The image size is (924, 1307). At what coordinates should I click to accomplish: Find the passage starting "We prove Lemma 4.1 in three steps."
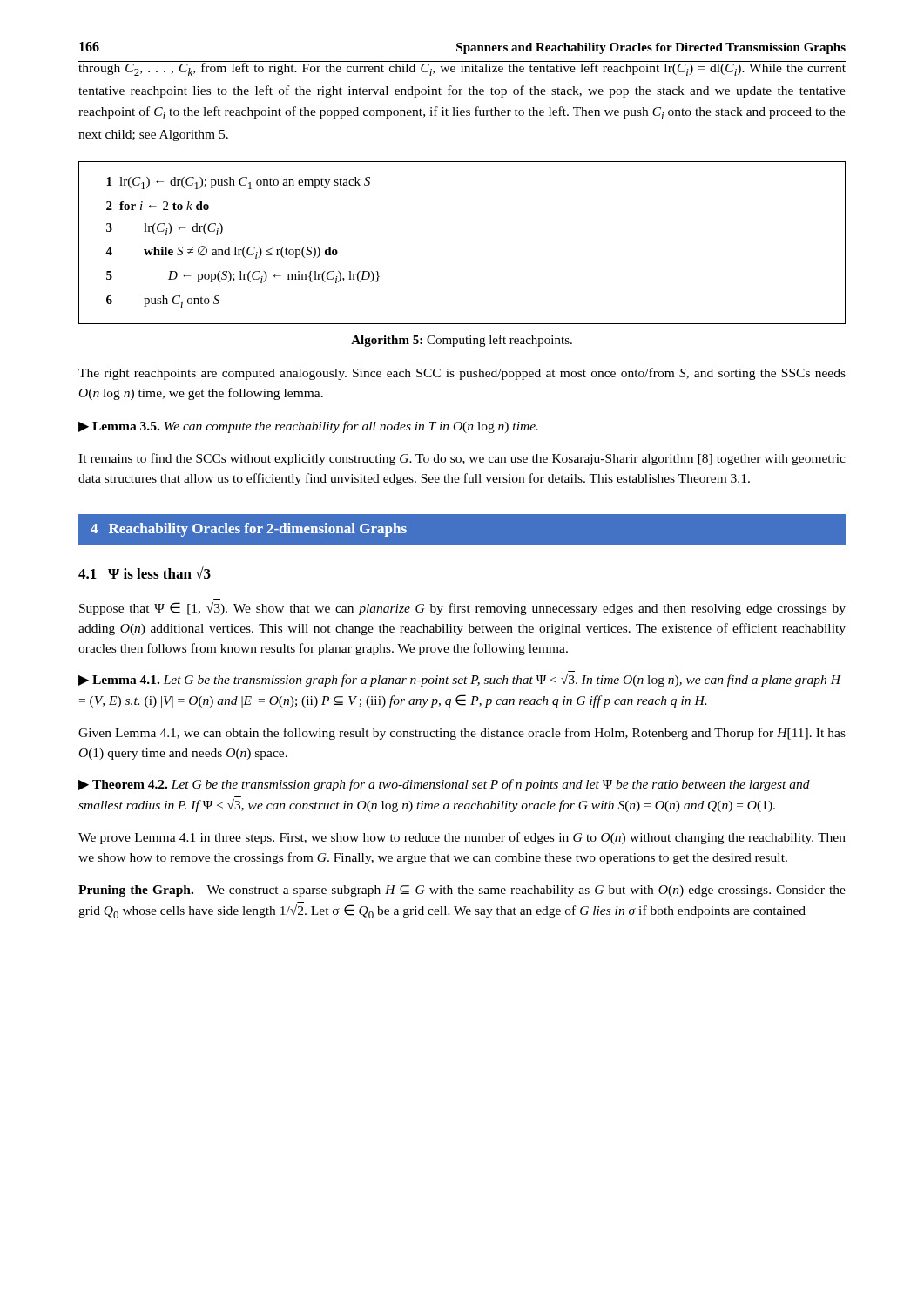point(462,847)
